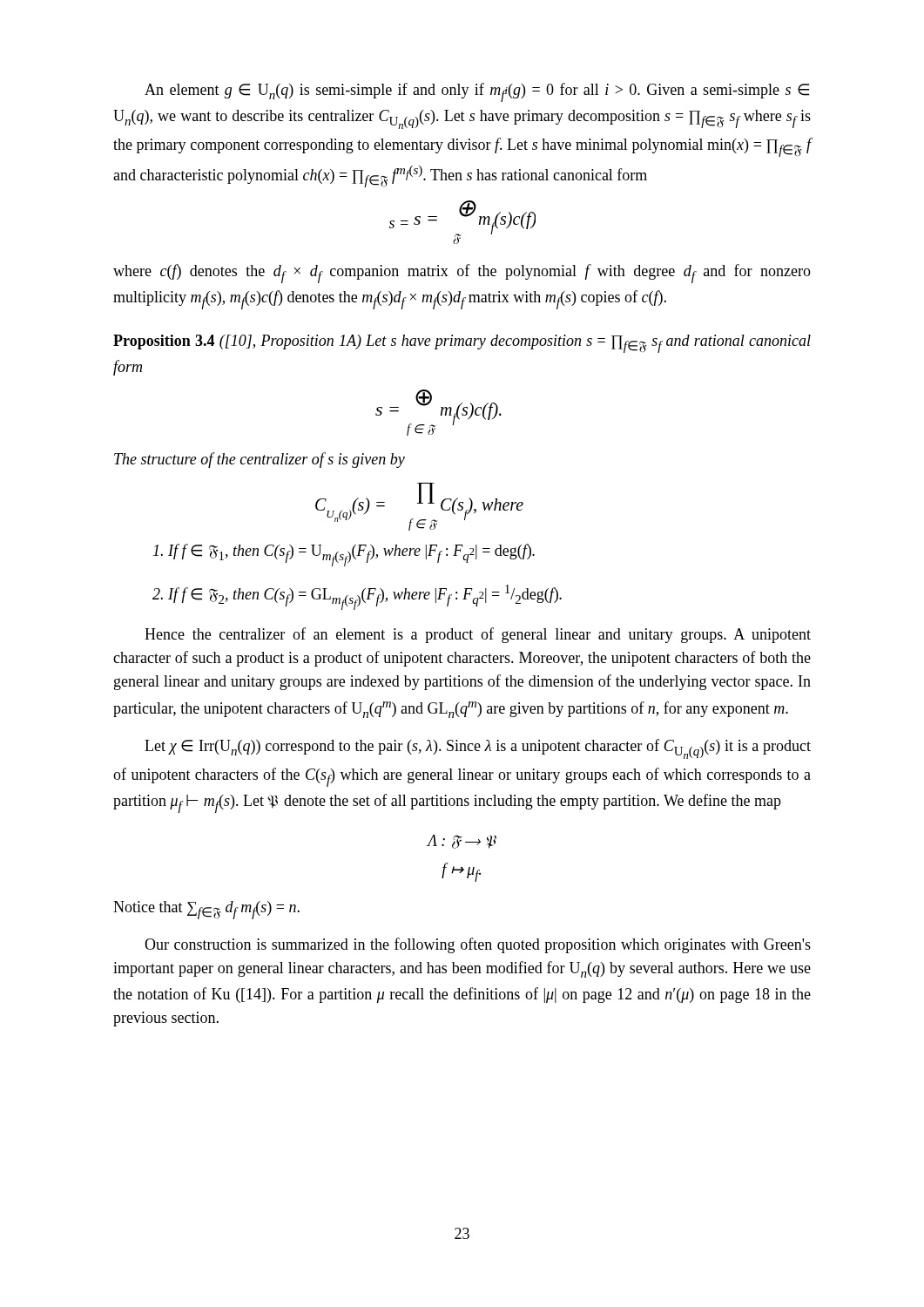Point to the block beginning "If f ∈ 𝔉1,"

[482, 554]
